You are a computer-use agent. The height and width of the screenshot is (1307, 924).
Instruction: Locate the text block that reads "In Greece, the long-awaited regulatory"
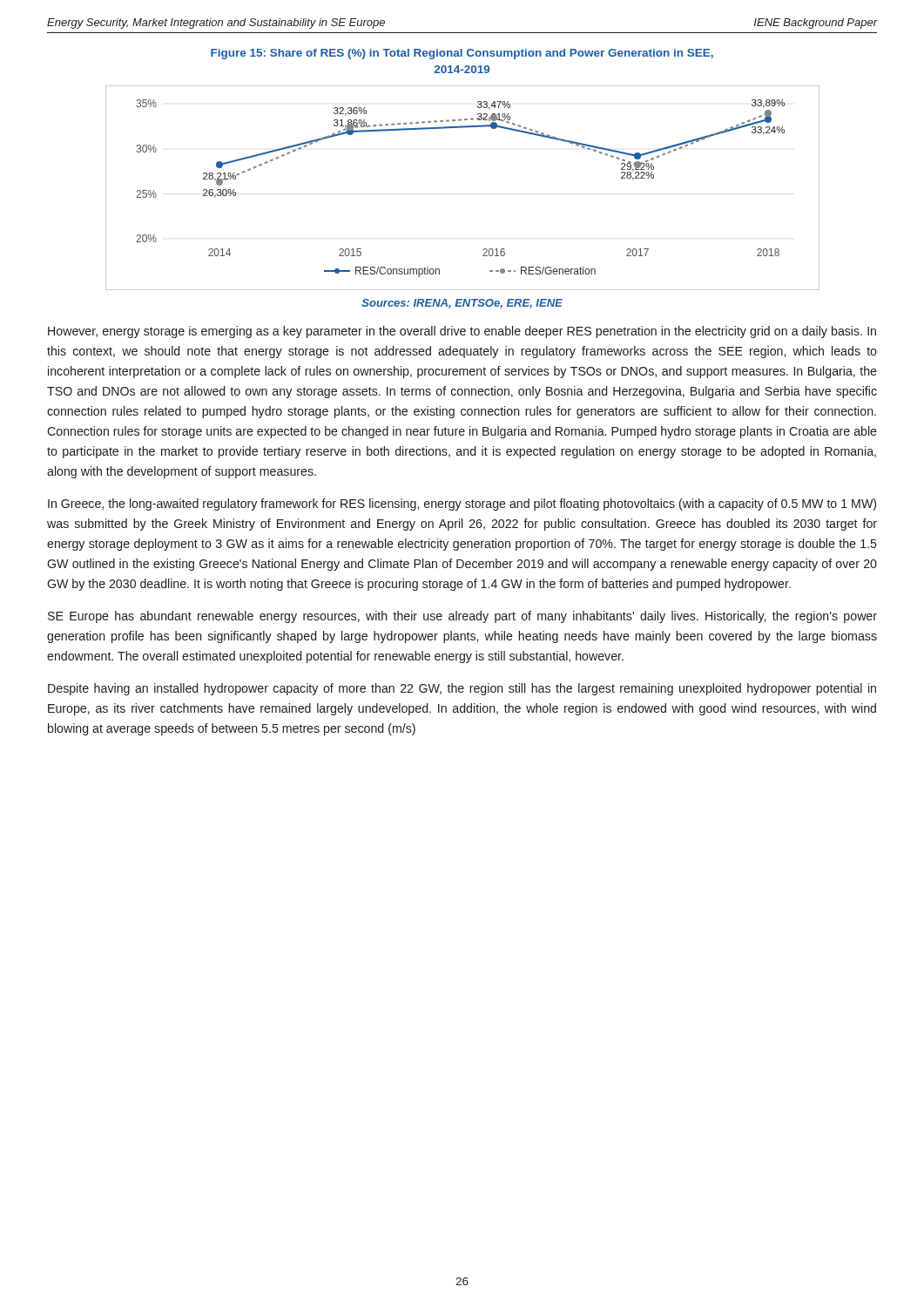tap(462, 544)
